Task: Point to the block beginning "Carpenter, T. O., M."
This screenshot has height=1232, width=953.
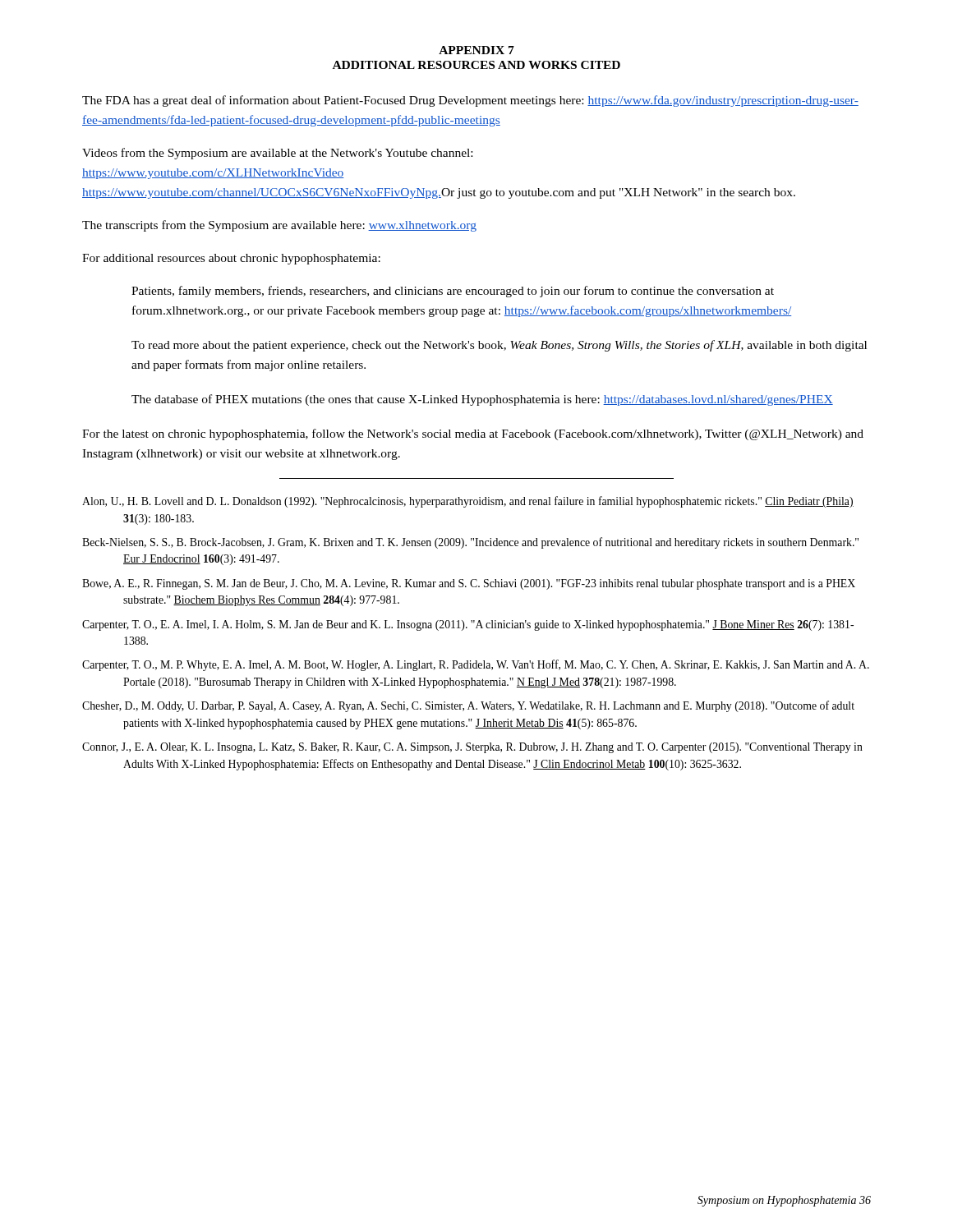Action: click(x=476, y=674)
